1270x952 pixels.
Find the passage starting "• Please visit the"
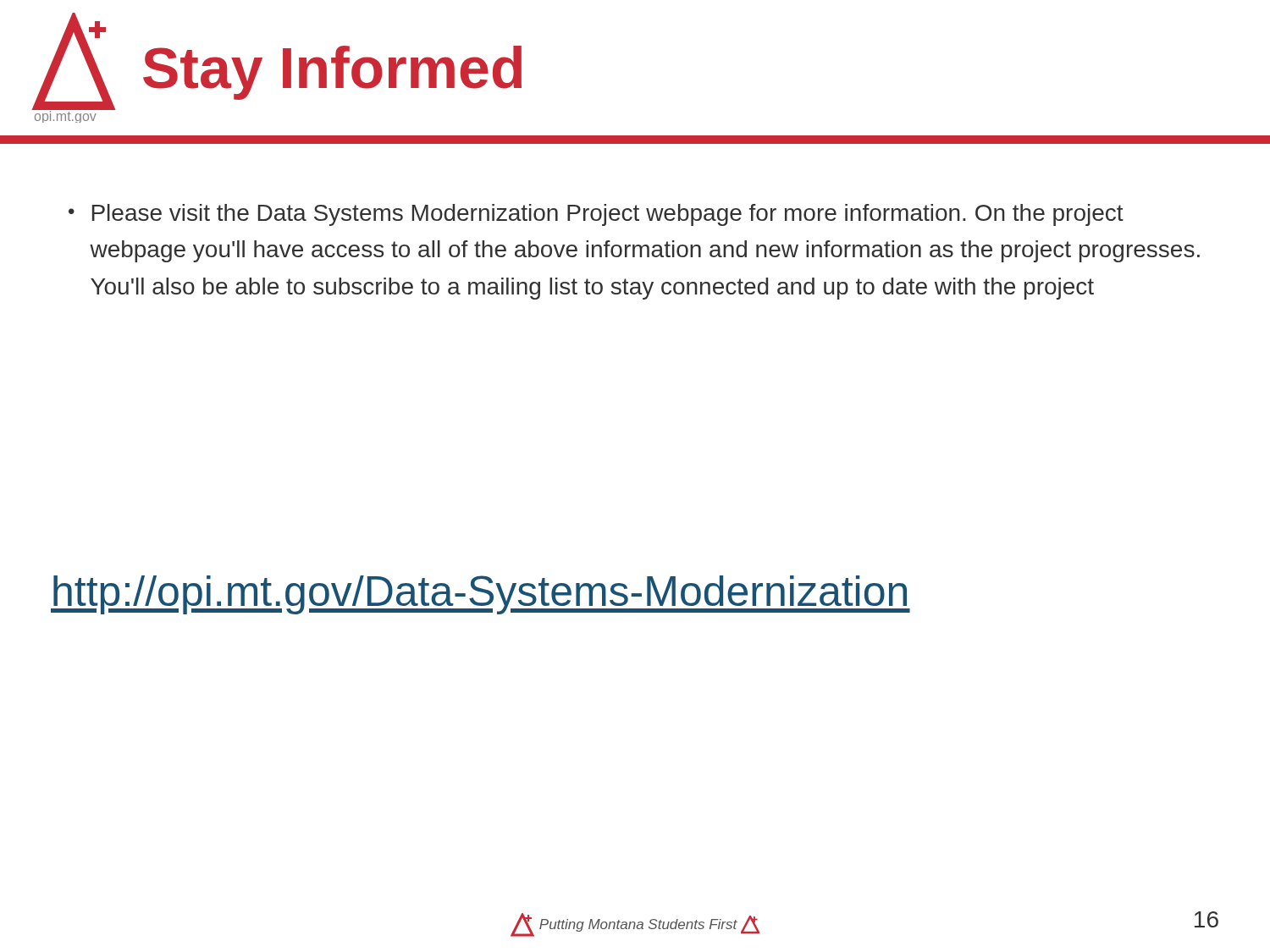[639, 250]
